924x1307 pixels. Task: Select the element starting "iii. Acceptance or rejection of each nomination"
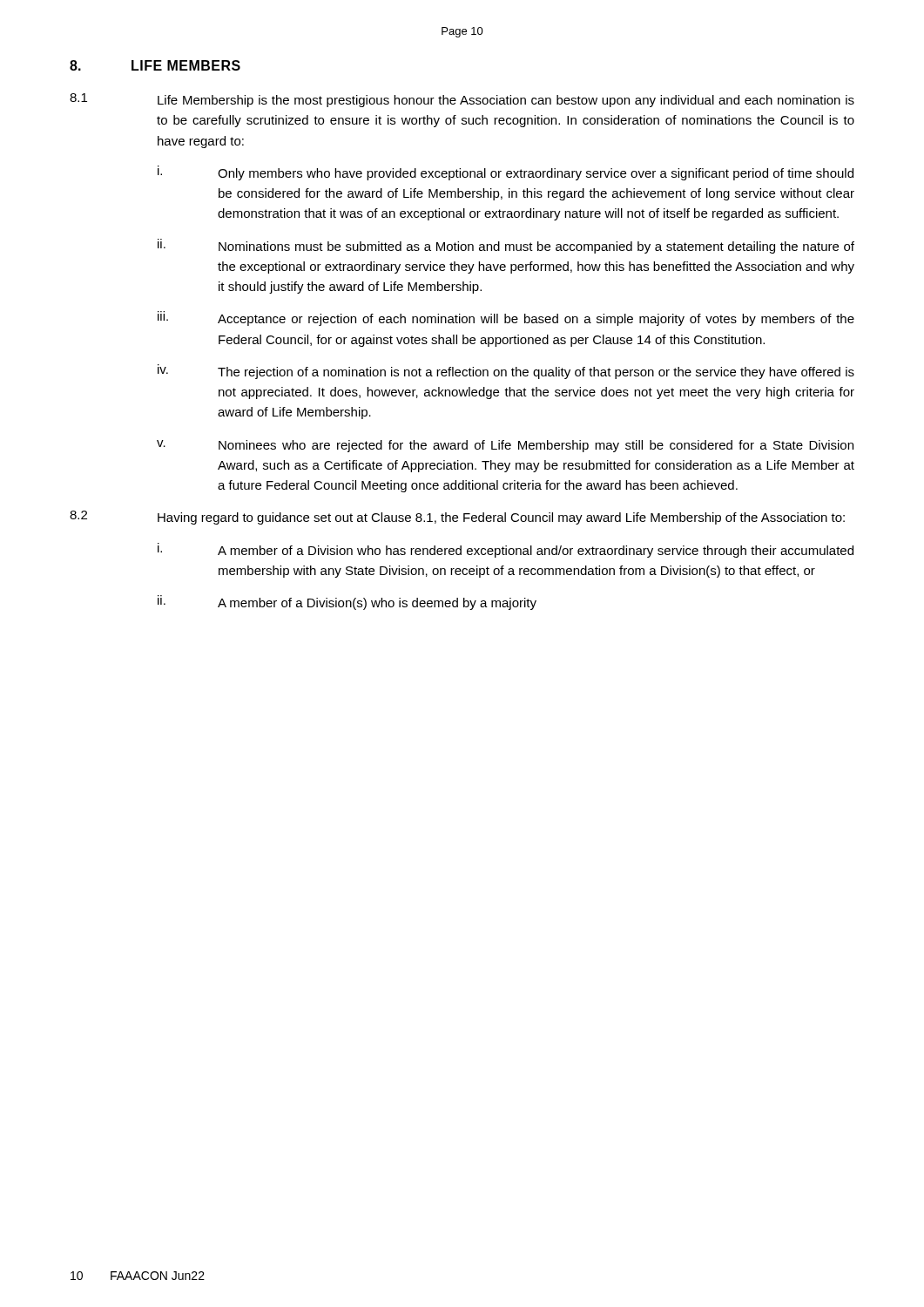pyautogui.click(x=506, y=329)
